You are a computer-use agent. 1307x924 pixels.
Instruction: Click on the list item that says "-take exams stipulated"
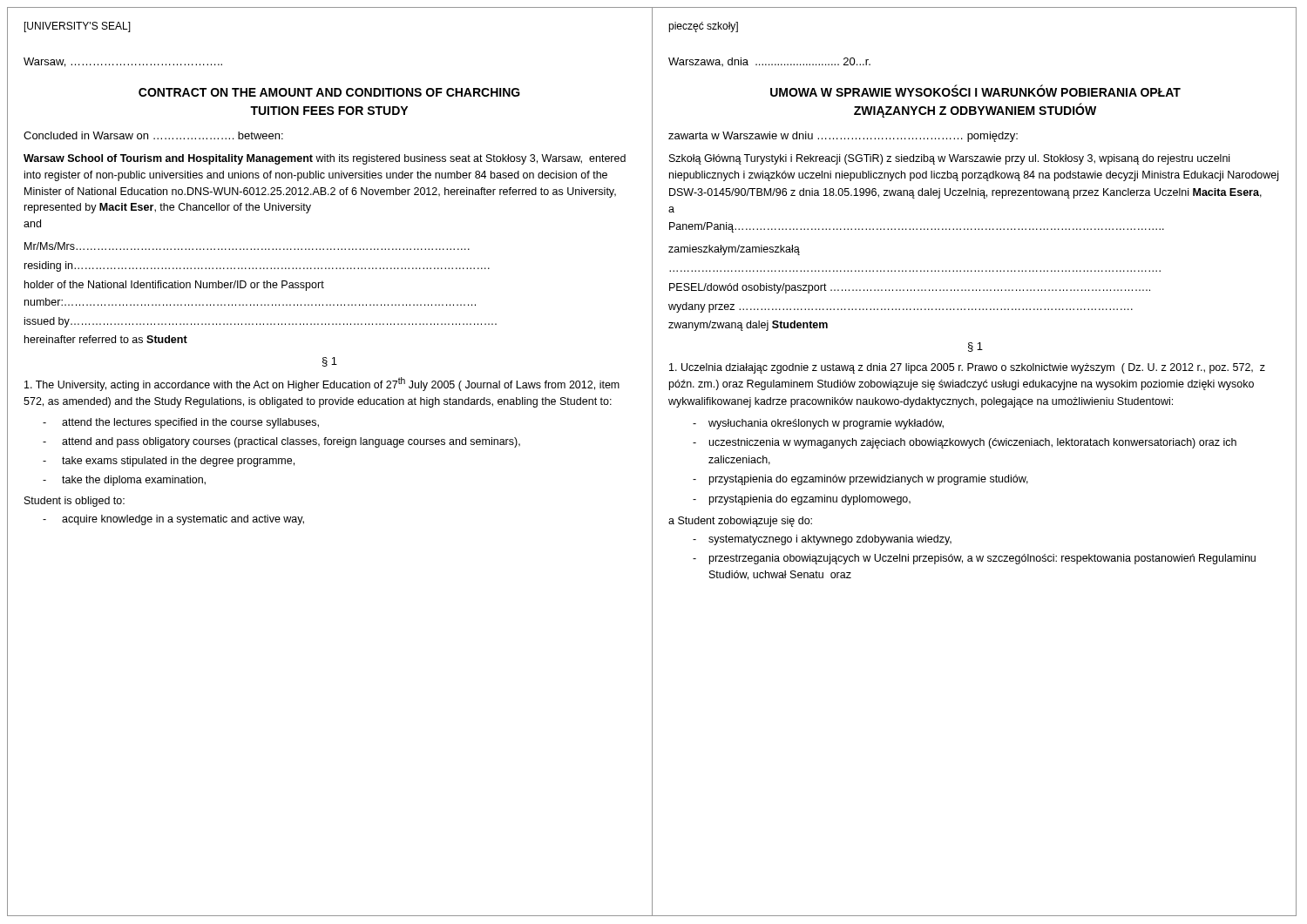169,461
